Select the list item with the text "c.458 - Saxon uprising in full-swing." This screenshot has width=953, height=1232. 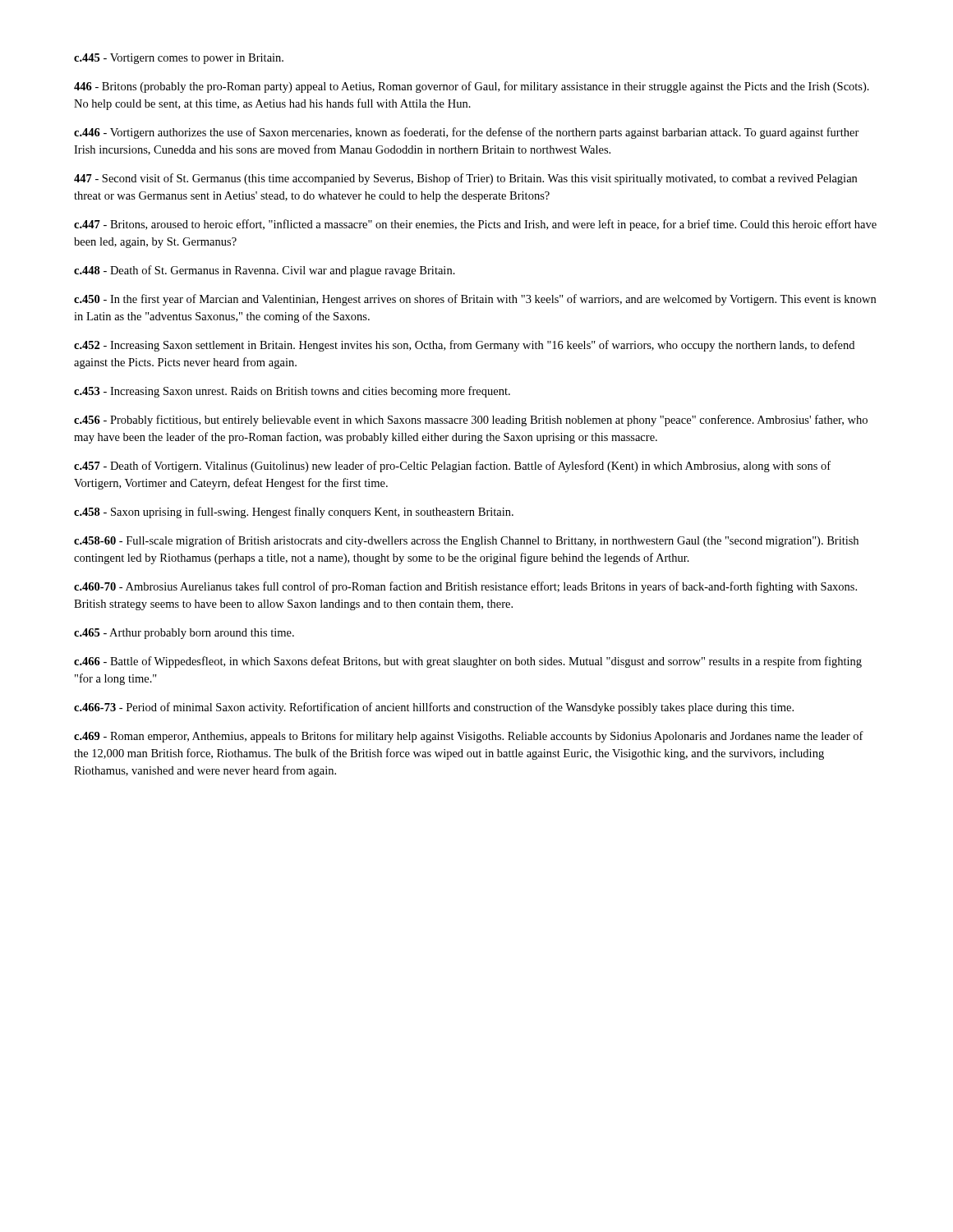[x=294, y=512]
